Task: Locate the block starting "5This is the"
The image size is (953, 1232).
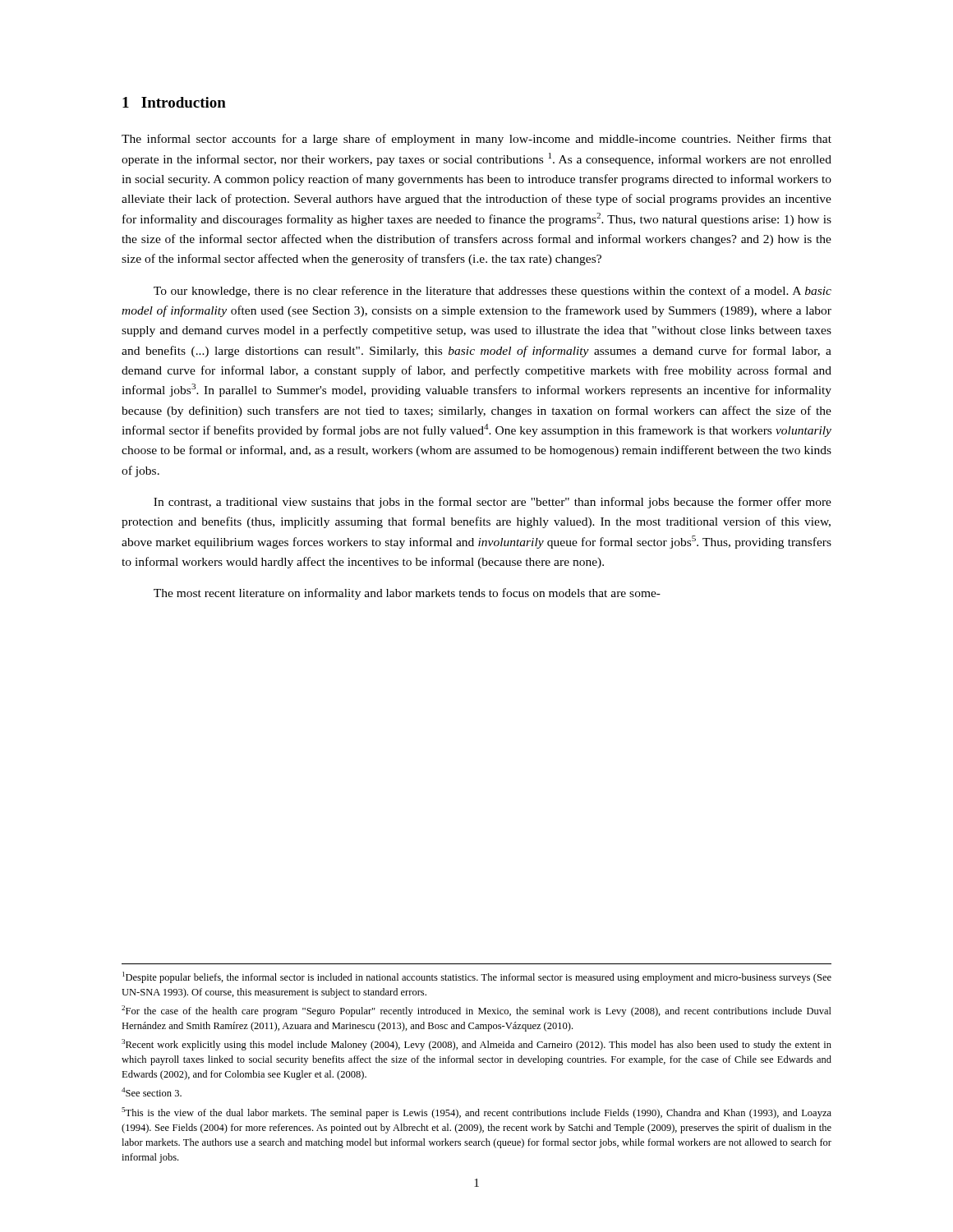Action: [476, 1134]
